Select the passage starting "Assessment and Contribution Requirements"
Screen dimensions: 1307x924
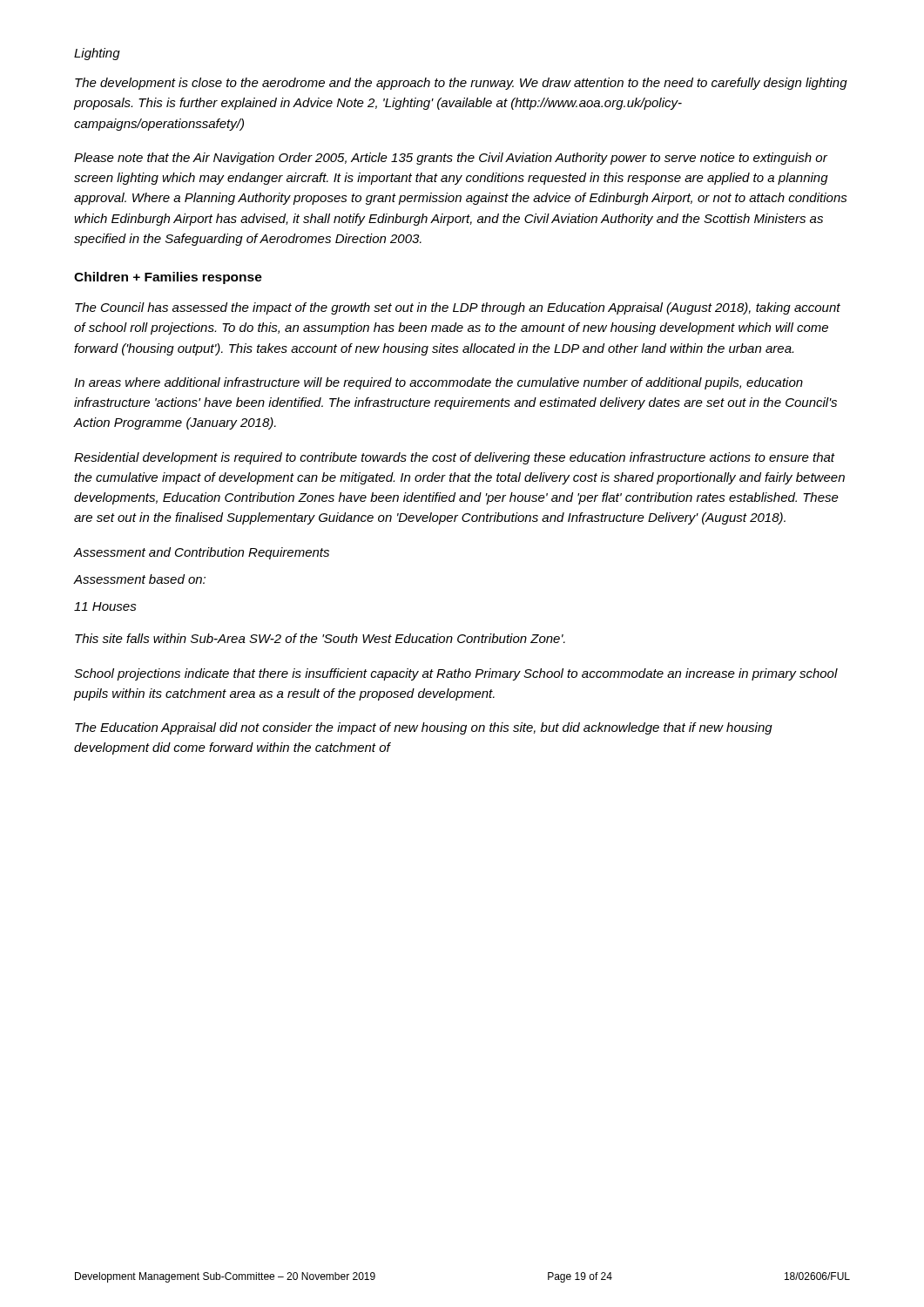[x=201, y=553]
